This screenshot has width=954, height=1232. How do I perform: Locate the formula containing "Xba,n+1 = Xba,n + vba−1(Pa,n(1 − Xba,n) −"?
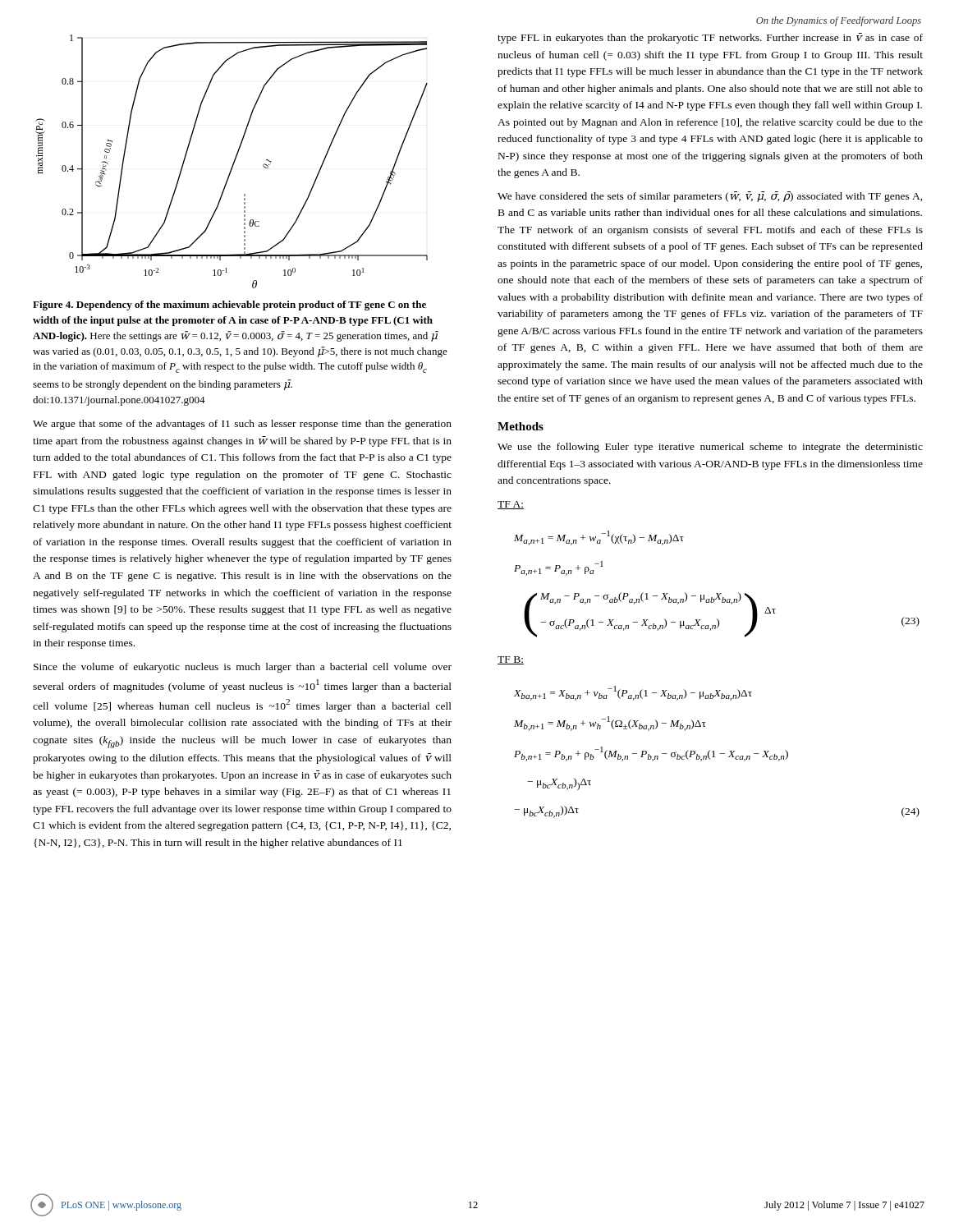tap(718, 751)
